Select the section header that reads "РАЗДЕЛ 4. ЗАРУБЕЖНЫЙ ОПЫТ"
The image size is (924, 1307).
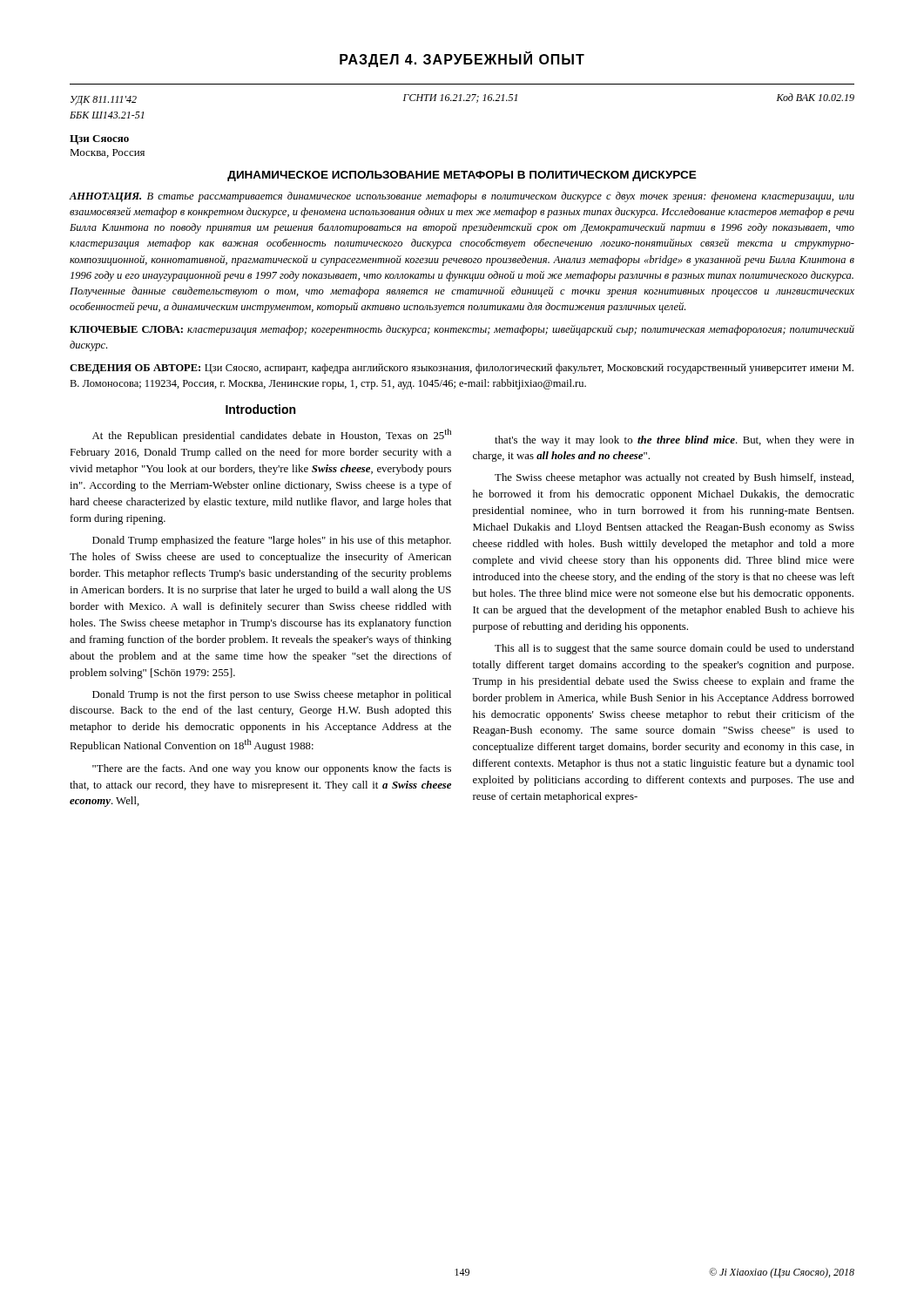point(462,60)
